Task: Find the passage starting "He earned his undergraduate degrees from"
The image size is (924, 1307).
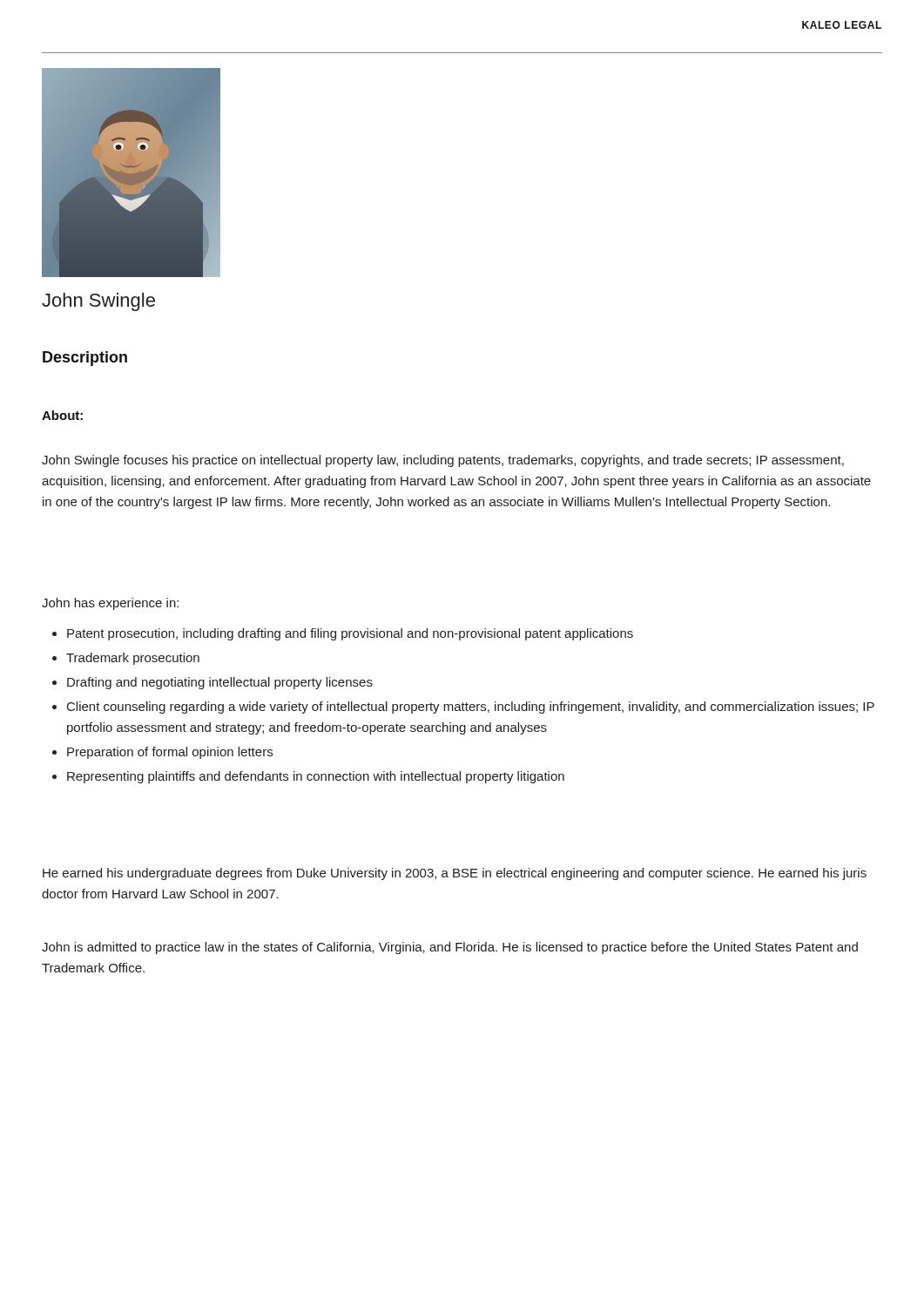Action: point(454,883)
